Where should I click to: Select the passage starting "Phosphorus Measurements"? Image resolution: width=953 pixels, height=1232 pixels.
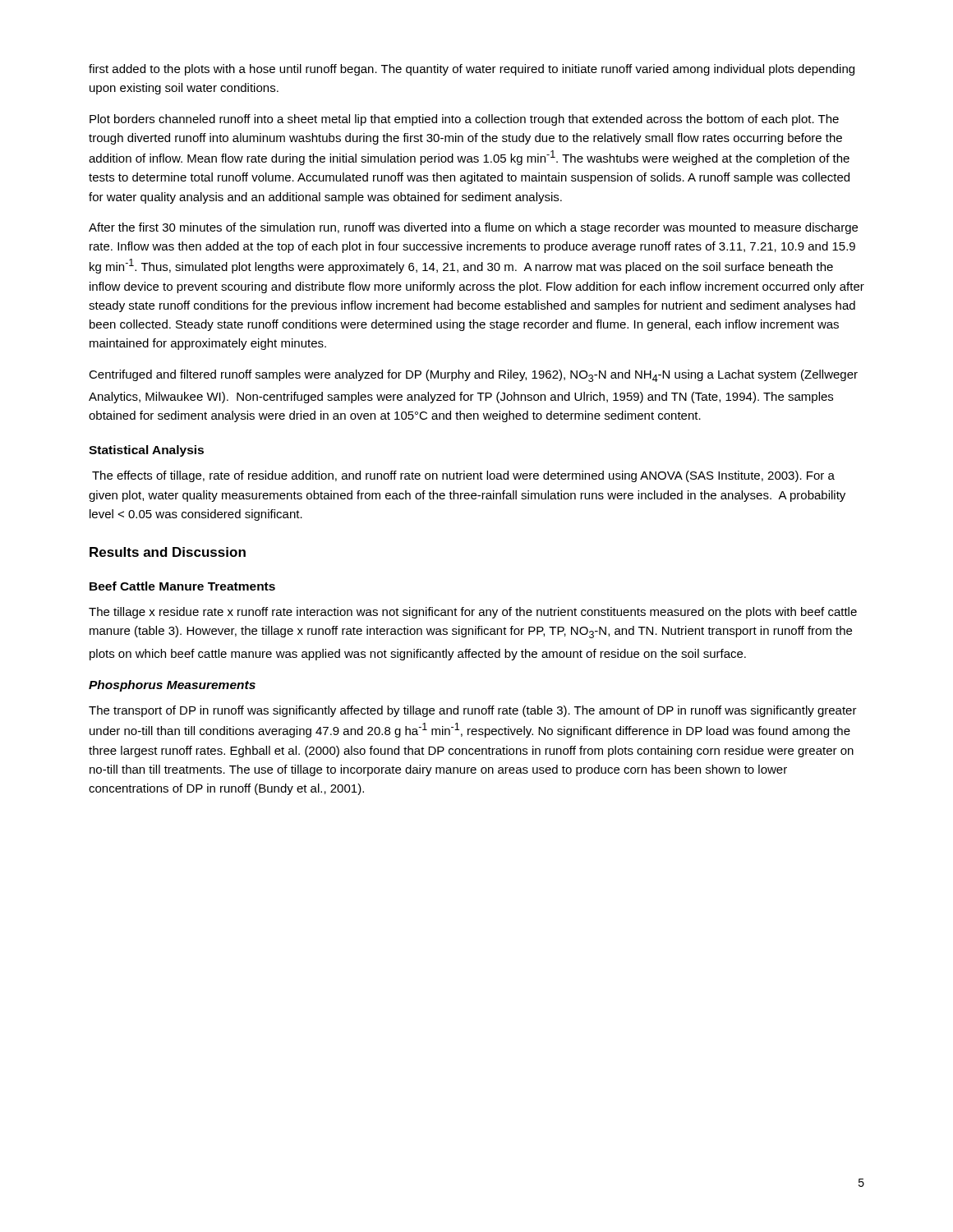coord(172,685)
